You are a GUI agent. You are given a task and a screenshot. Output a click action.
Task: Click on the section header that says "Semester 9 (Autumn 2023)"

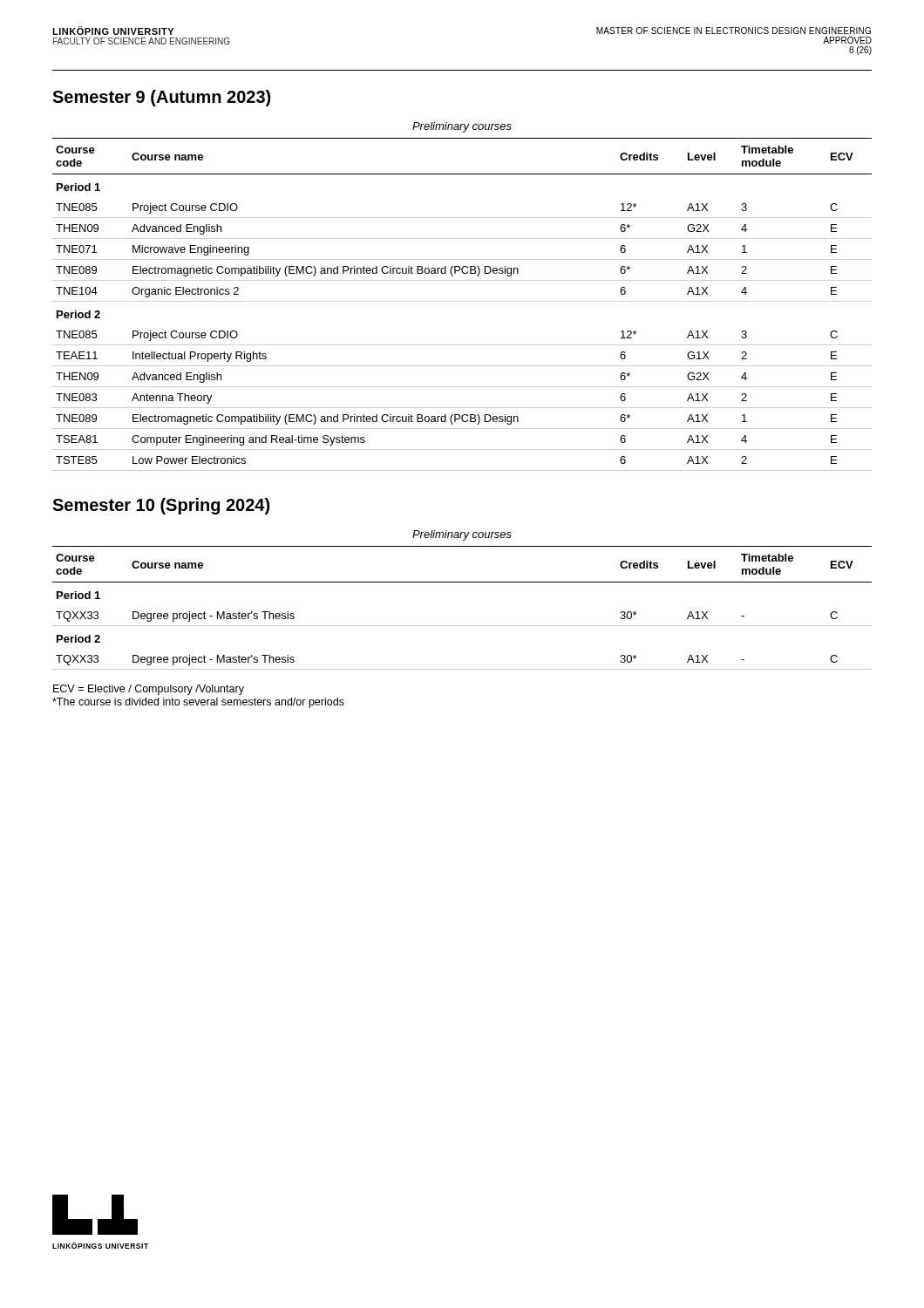coord(162,97)
